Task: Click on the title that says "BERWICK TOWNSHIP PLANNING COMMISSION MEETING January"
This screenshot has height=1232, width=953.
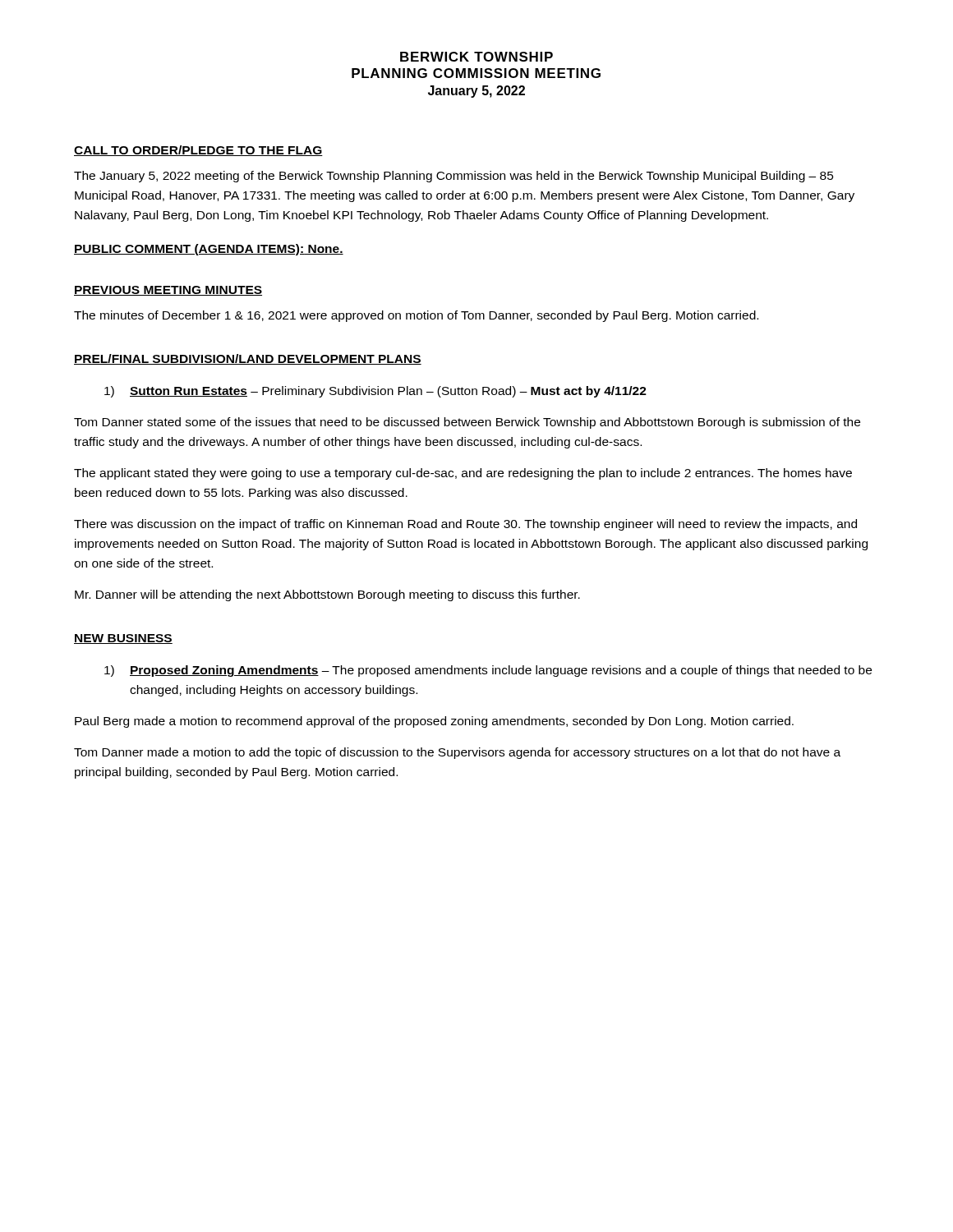Action: 476,74
